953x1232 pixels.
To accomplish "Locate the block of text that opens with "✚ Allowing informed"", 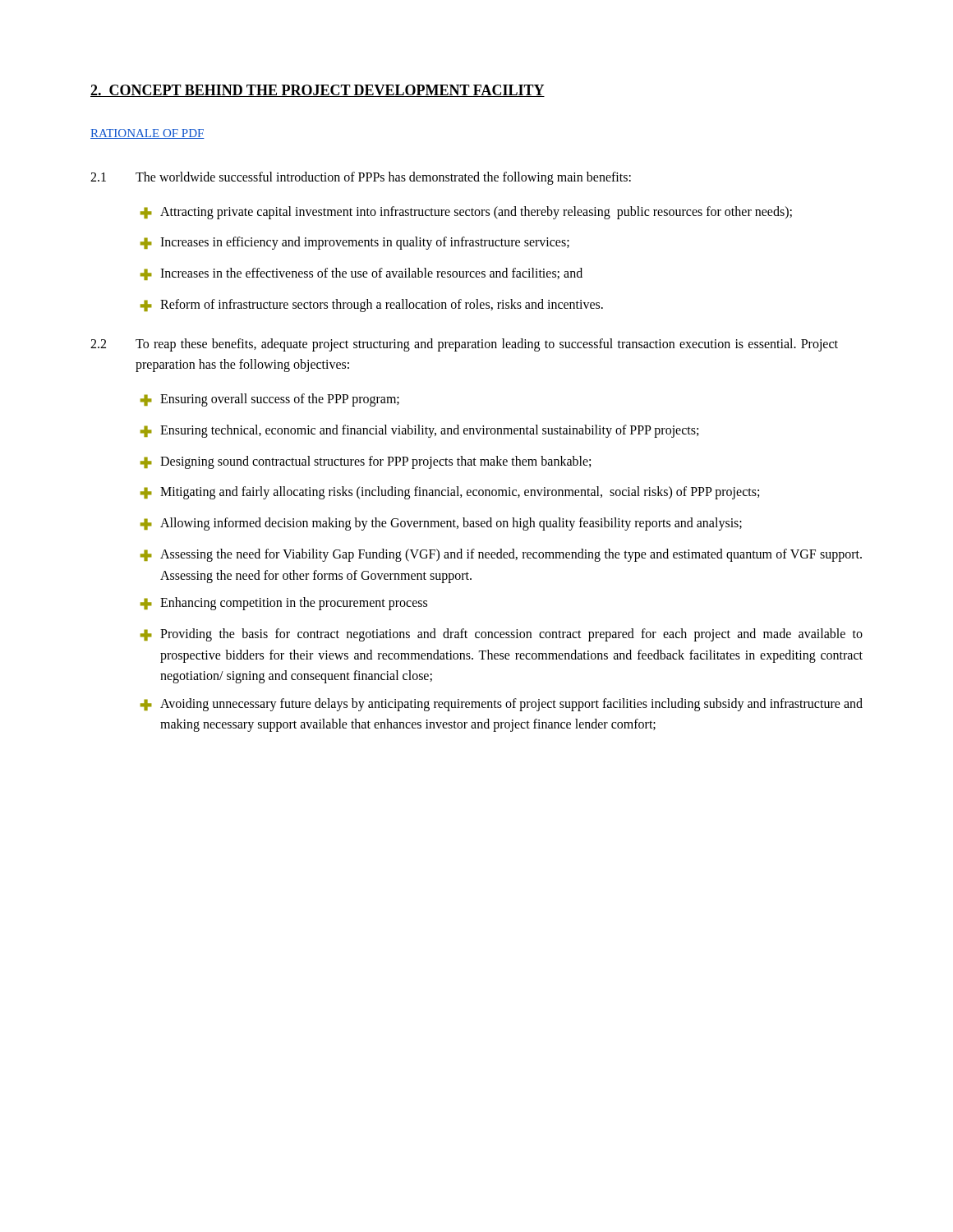I will [x=501, y=525].
